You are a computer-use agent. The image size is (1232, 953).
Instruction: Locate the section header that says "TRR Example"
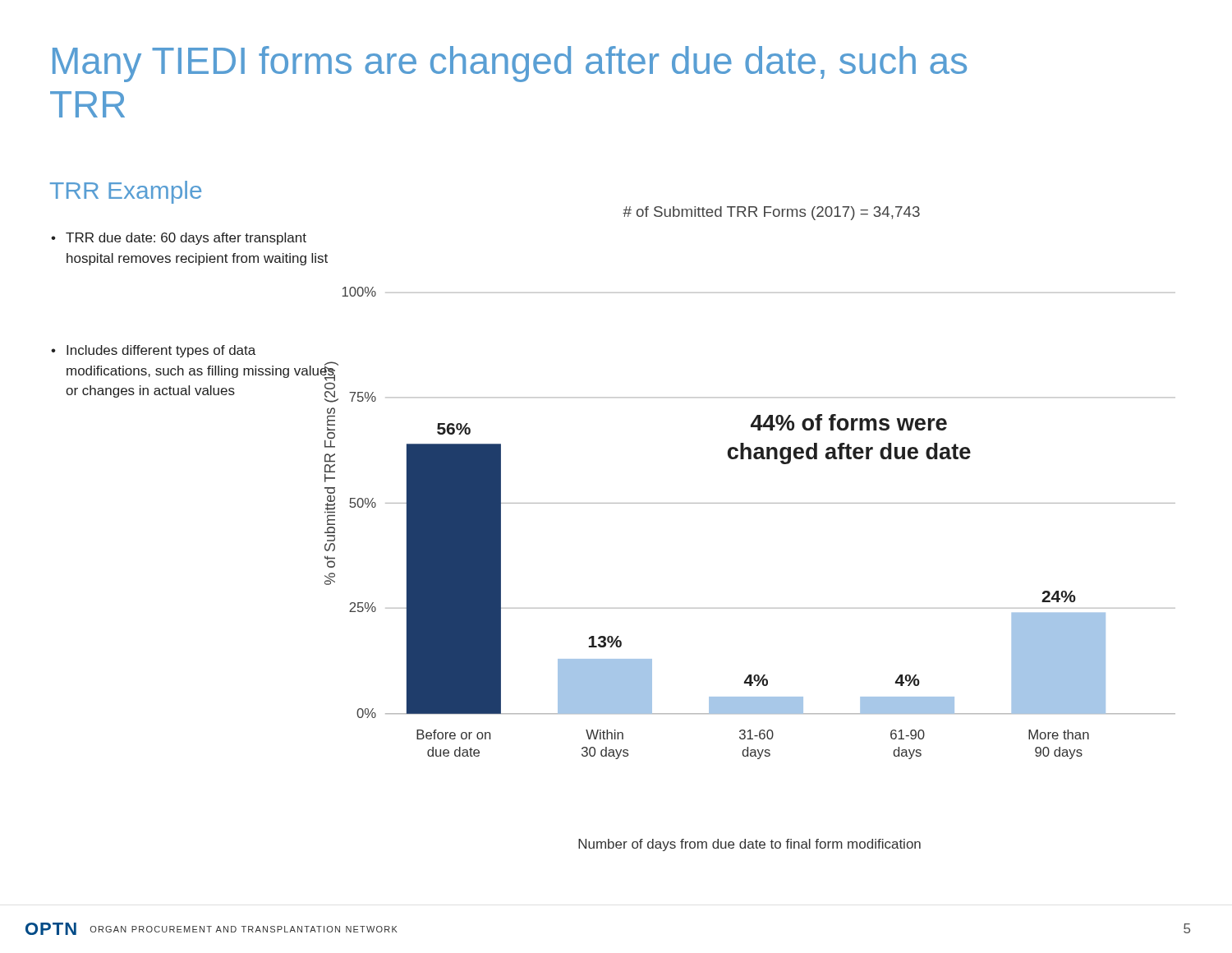tap(185, 191)
